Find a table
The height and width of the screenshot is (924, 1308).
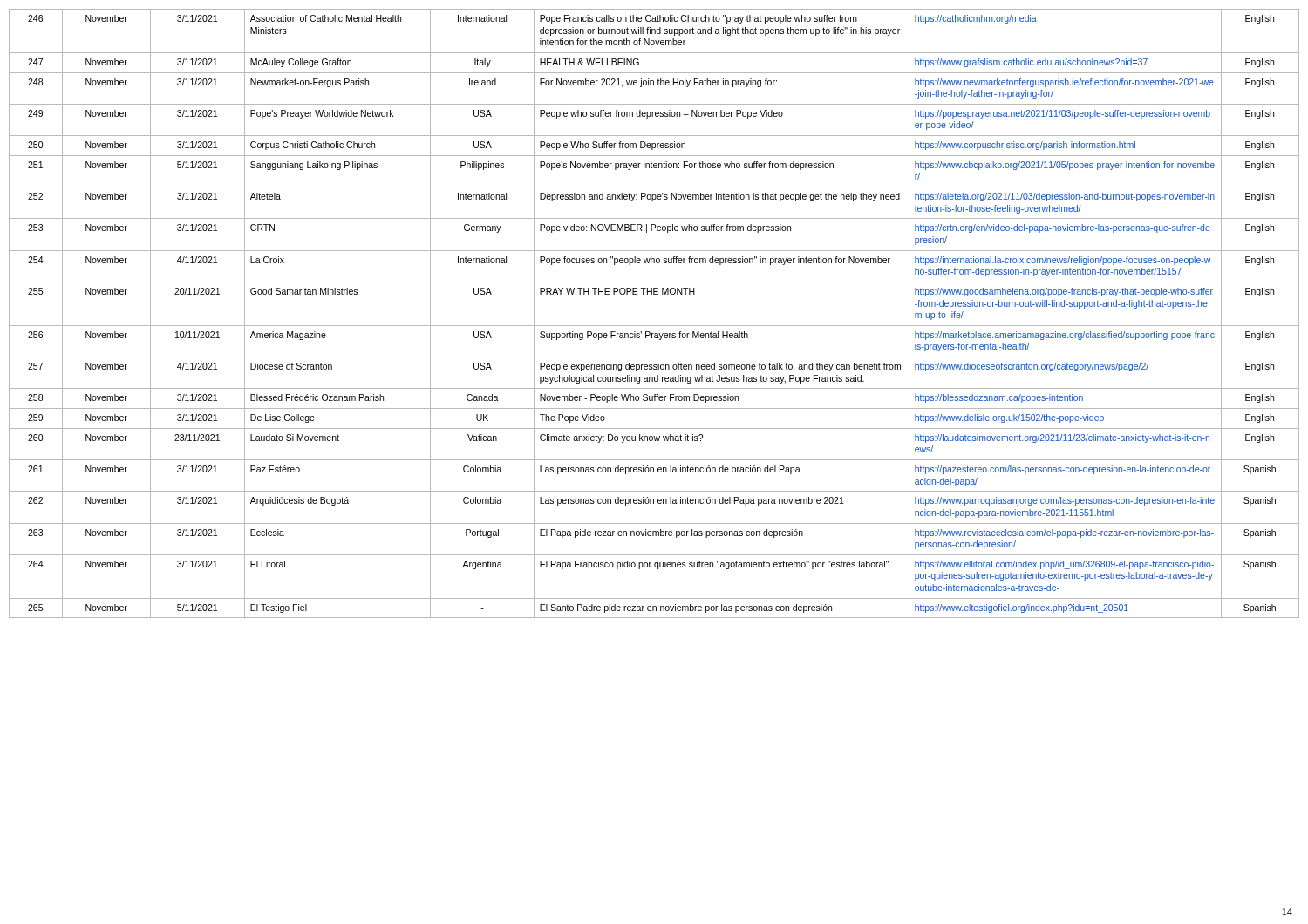click(654, 314)
